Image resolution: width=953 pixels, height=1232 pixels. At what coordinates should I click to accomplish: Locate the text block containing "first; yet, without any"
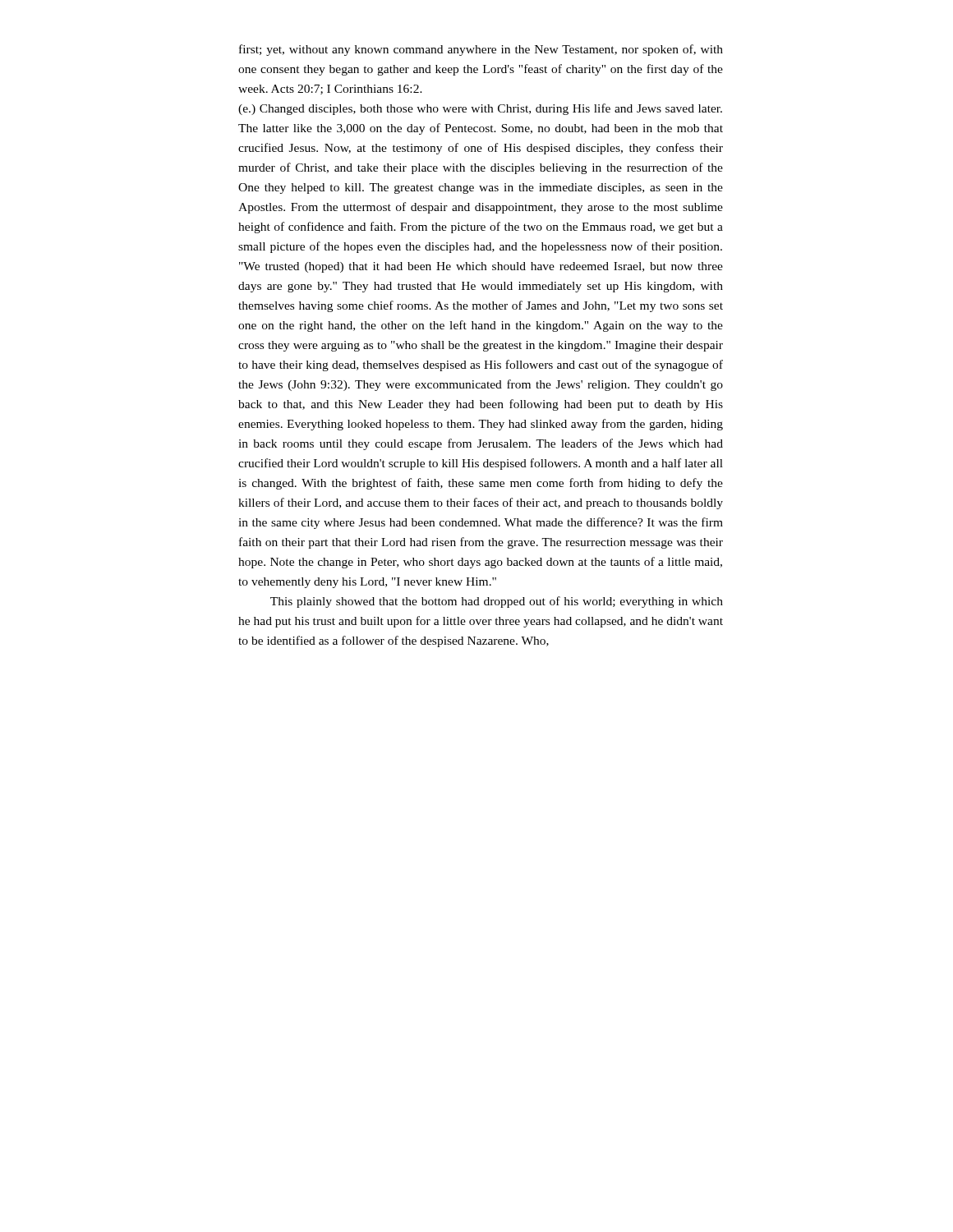point(481,69)
